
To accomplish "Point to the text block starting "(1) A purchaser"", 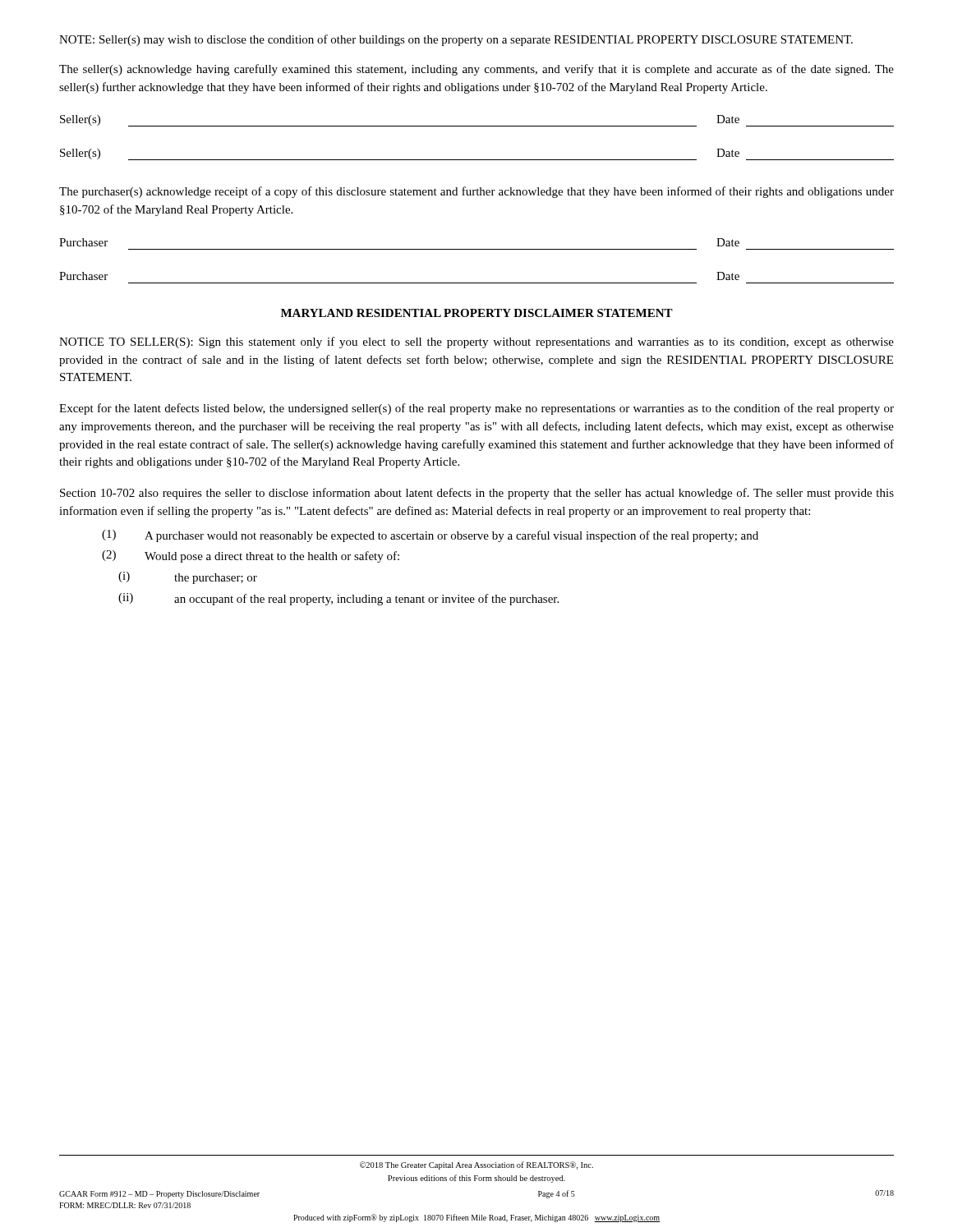I will tap(476, 536).
